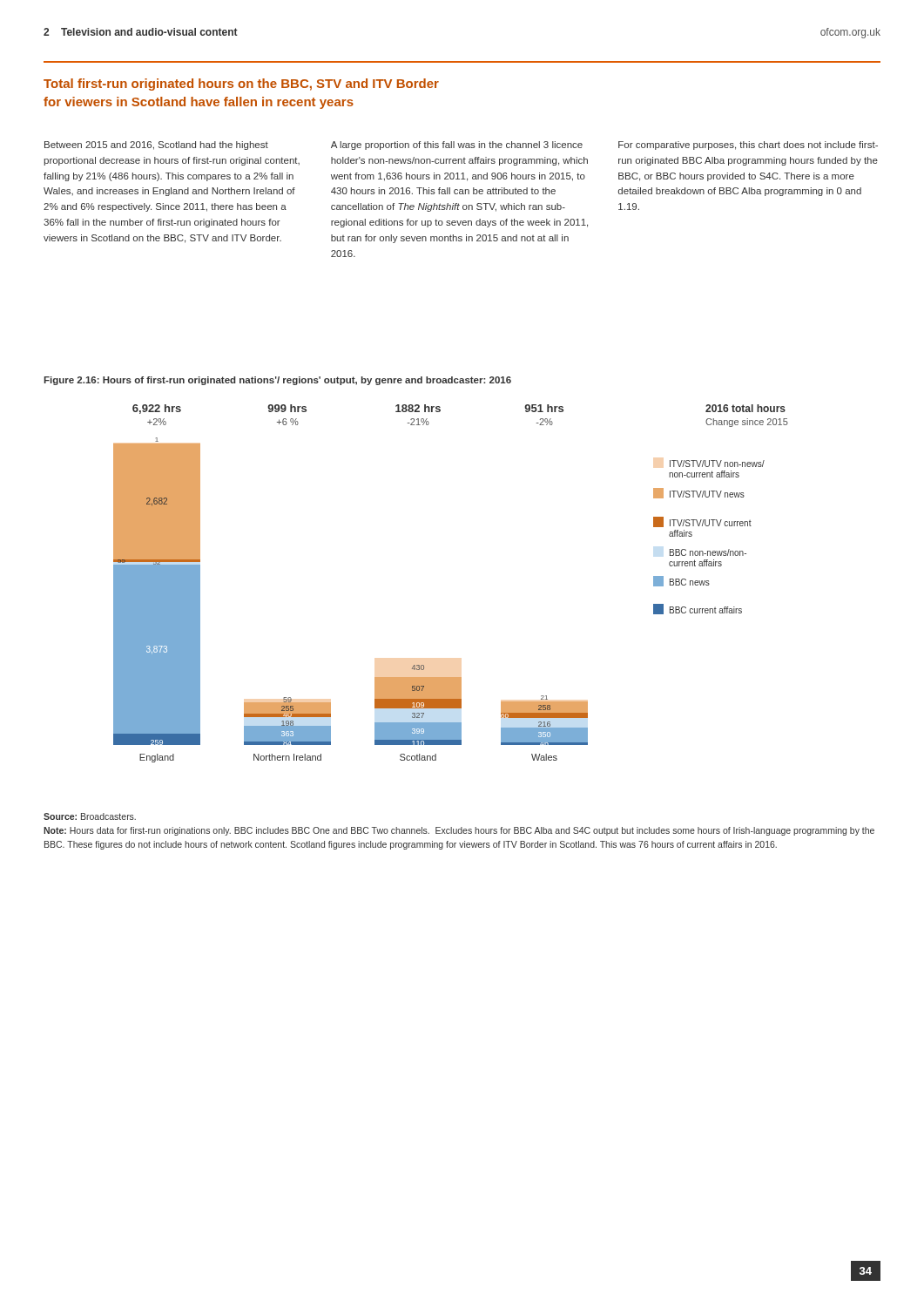Where is the passage that starts "Source: Broadcasters. Note: Hours data for"?

pos(459,830)
